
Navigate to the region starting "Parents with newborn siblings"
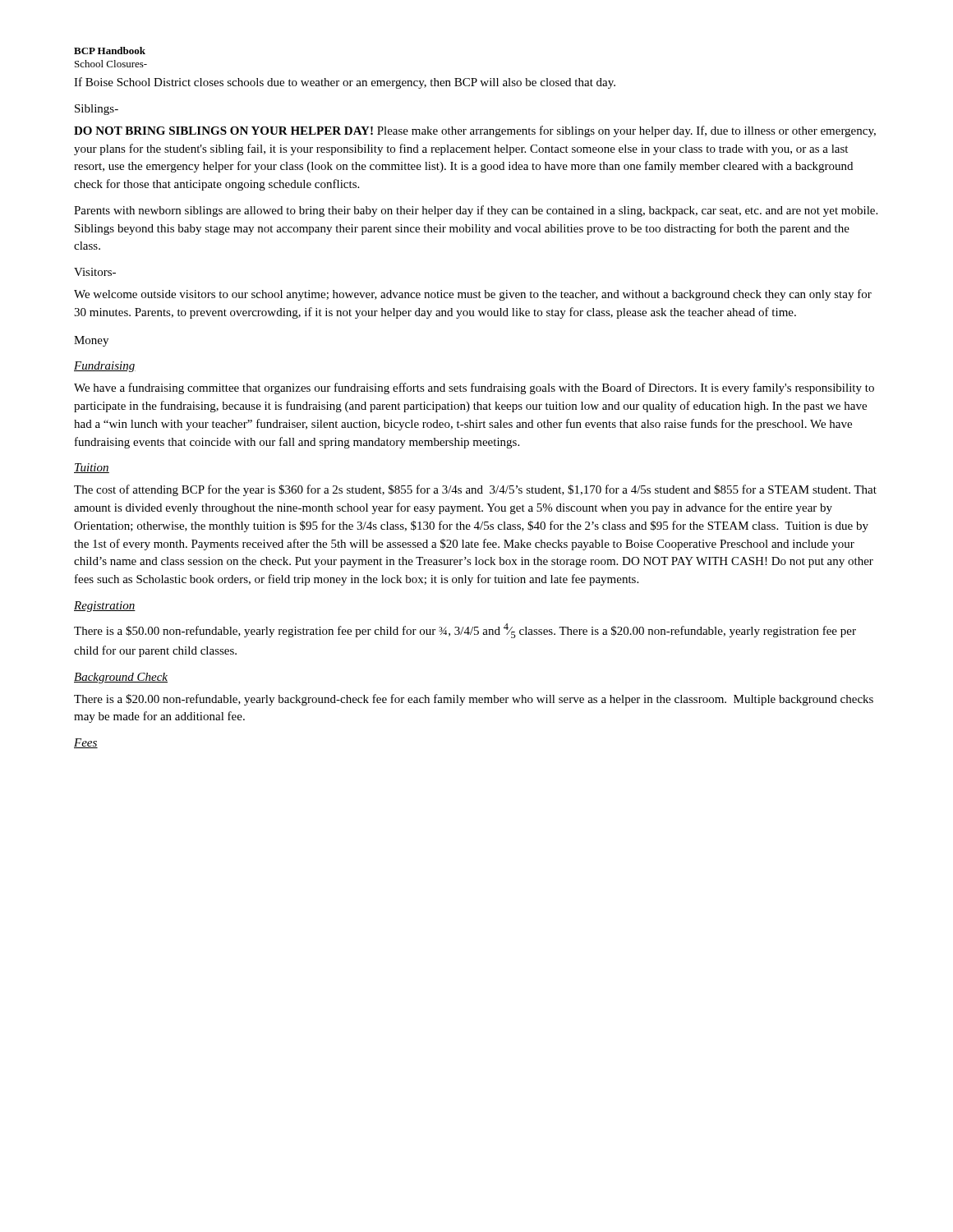coord(476,229)
